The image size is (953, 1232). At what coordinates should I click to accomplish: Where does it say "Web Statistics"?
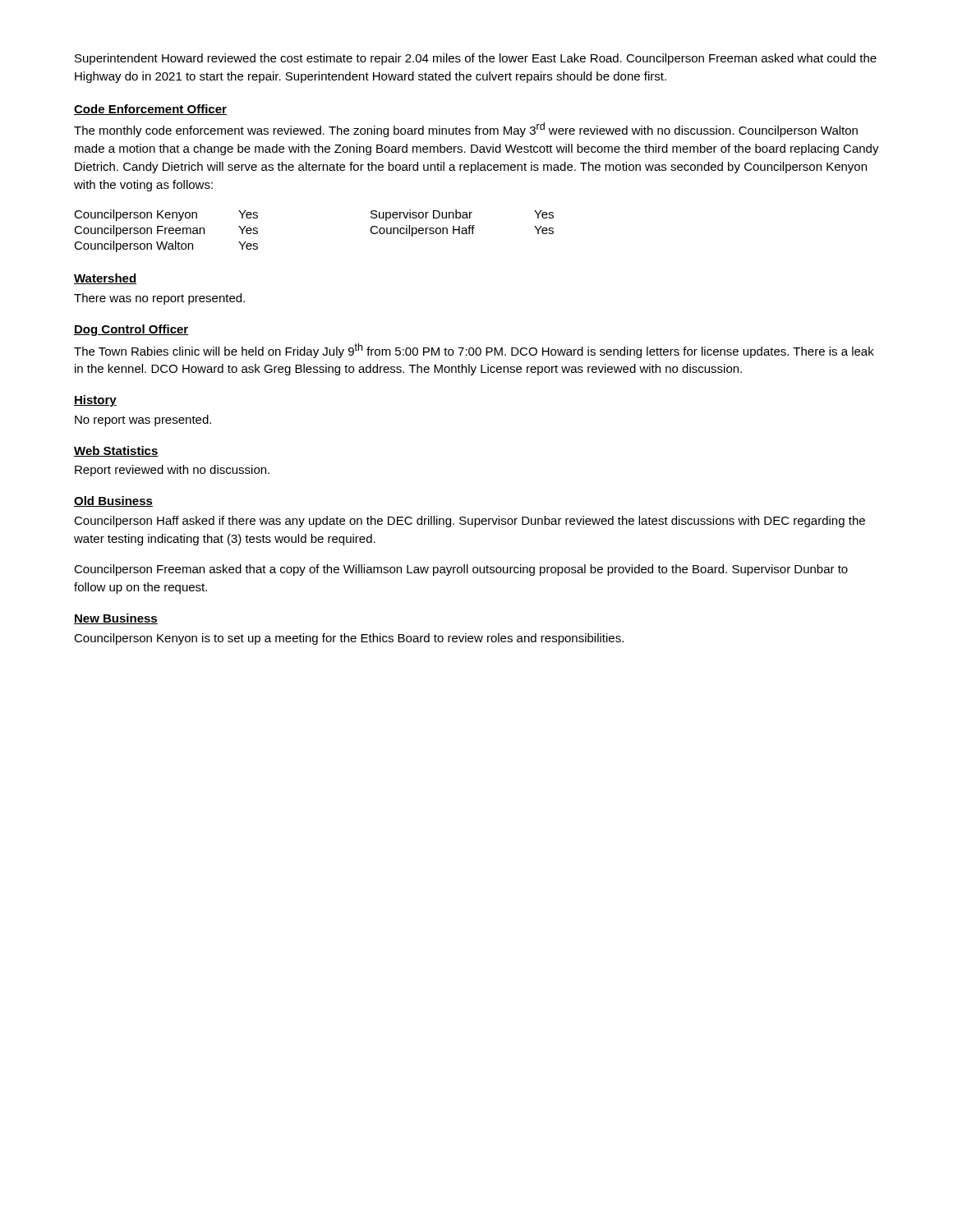pyautogui.click(x=116, y=450)
